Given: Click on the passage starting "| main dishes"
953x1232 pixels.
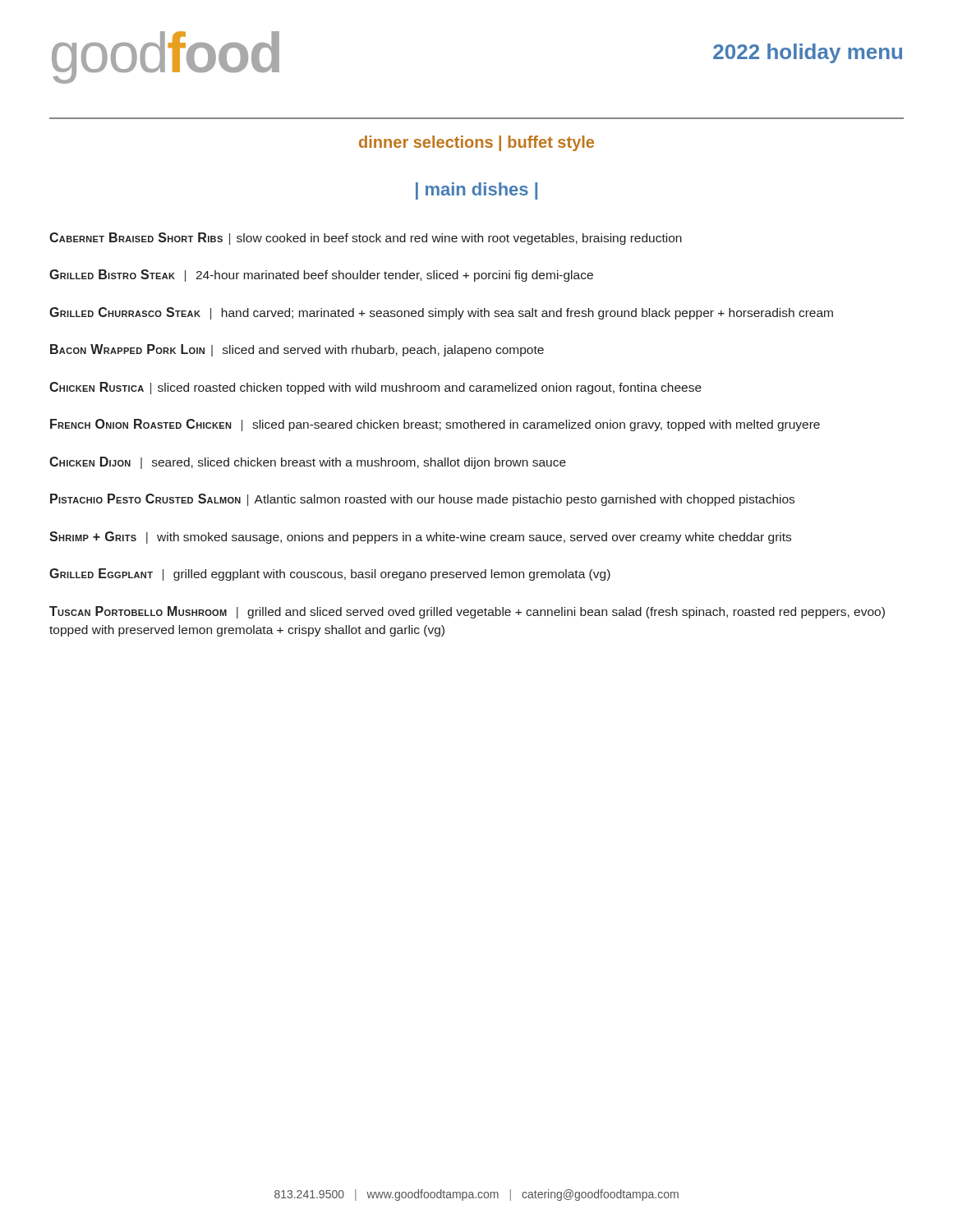Looking at the screenshot, I should tap(476, 189).
